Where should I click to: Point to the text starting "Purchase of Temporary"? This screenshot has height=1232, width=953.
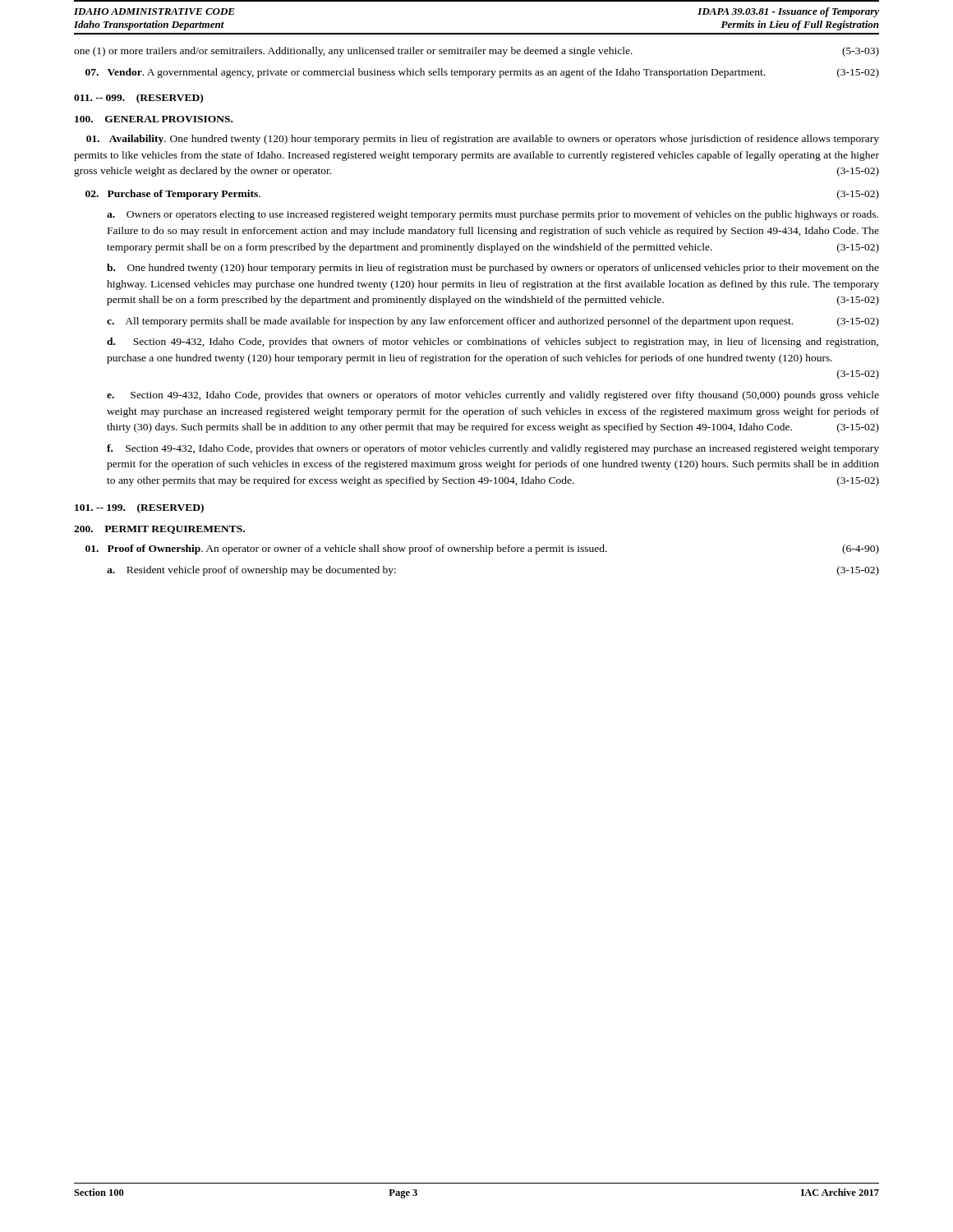tap(178, 194)
